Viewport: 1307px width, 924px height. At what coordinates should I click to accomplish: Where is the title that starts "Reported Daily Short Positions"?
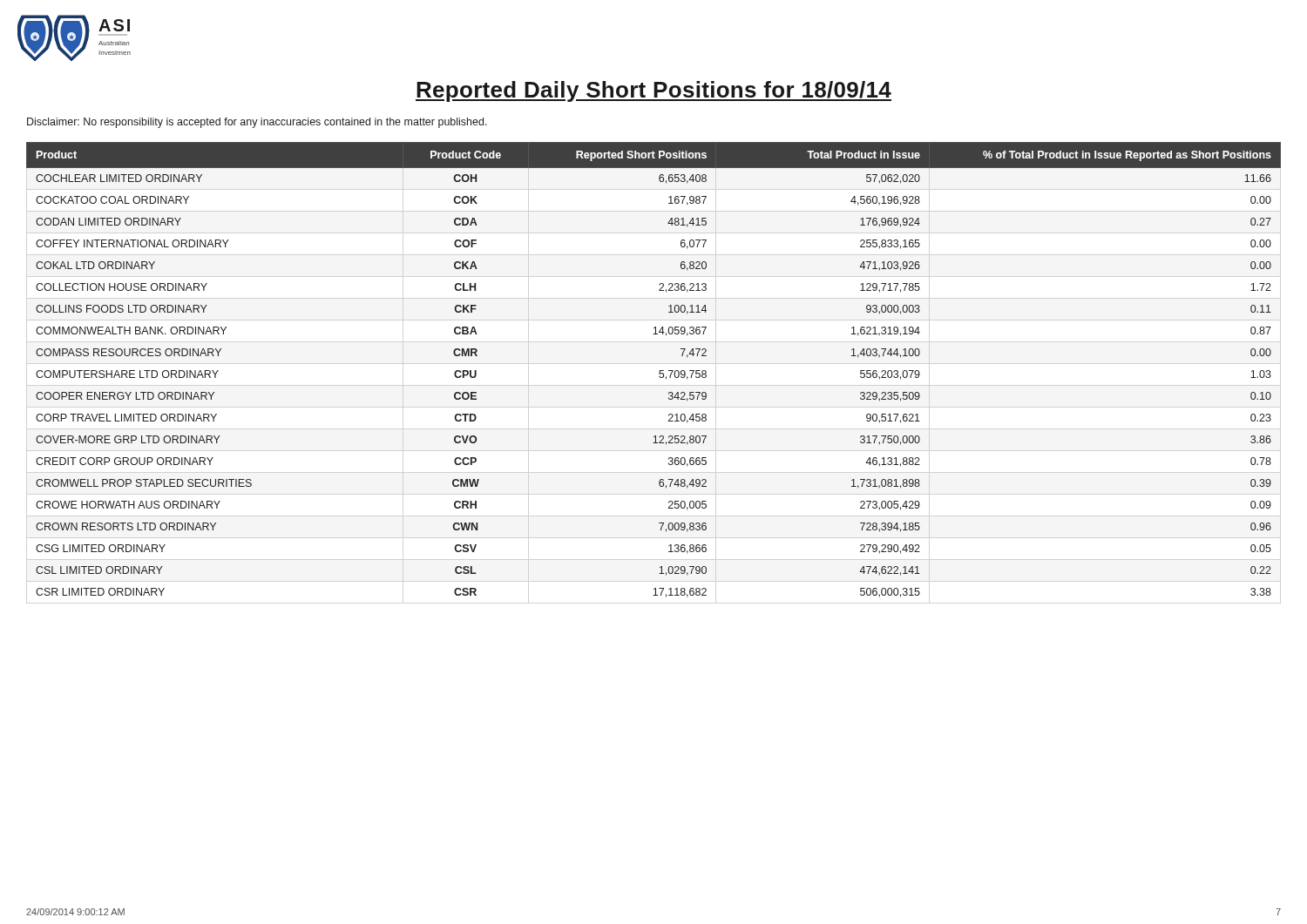(654, 90)
